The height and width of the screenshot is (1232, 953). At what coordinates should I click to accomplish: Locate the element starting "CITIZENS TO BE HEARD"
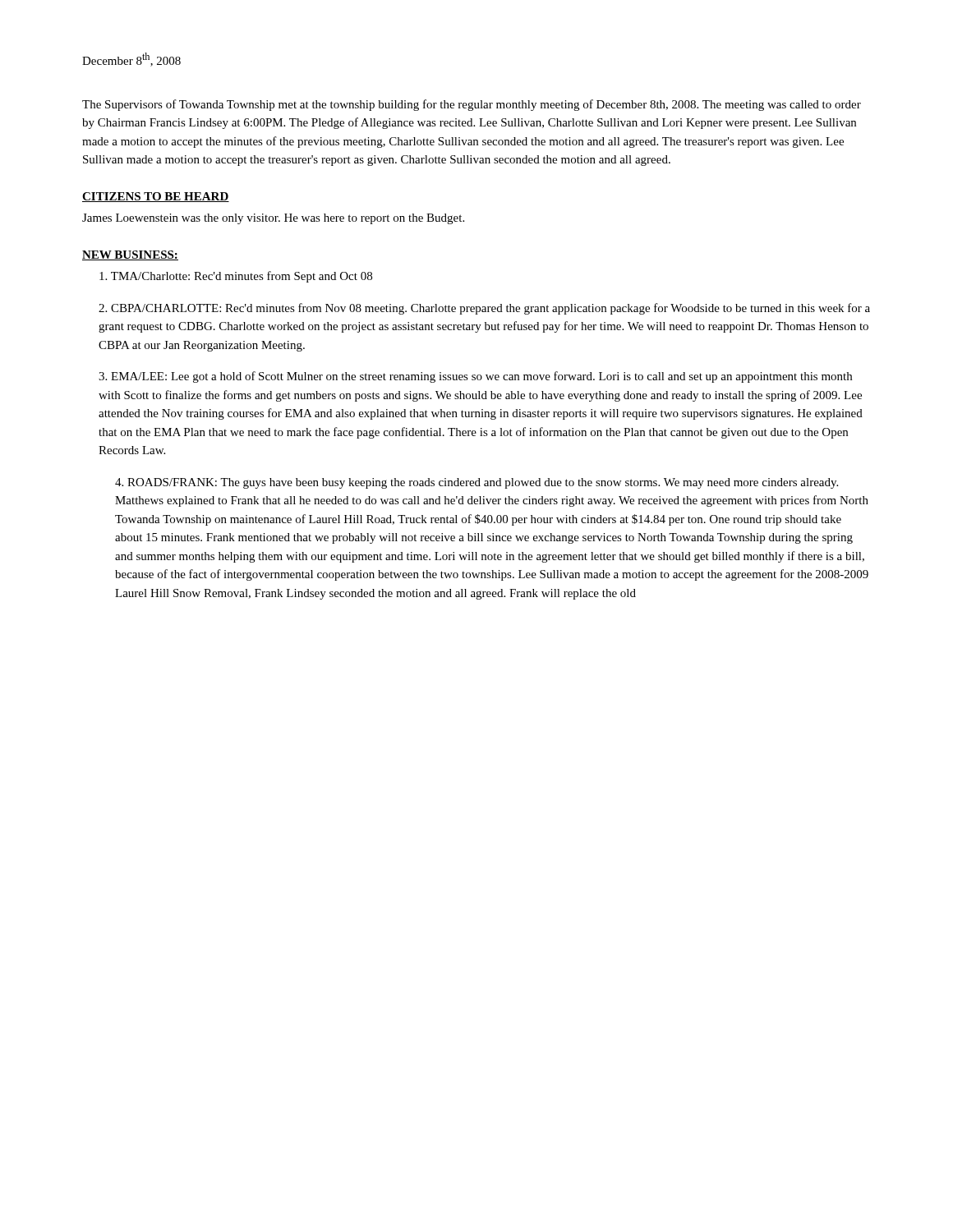(x=155, y=196)
